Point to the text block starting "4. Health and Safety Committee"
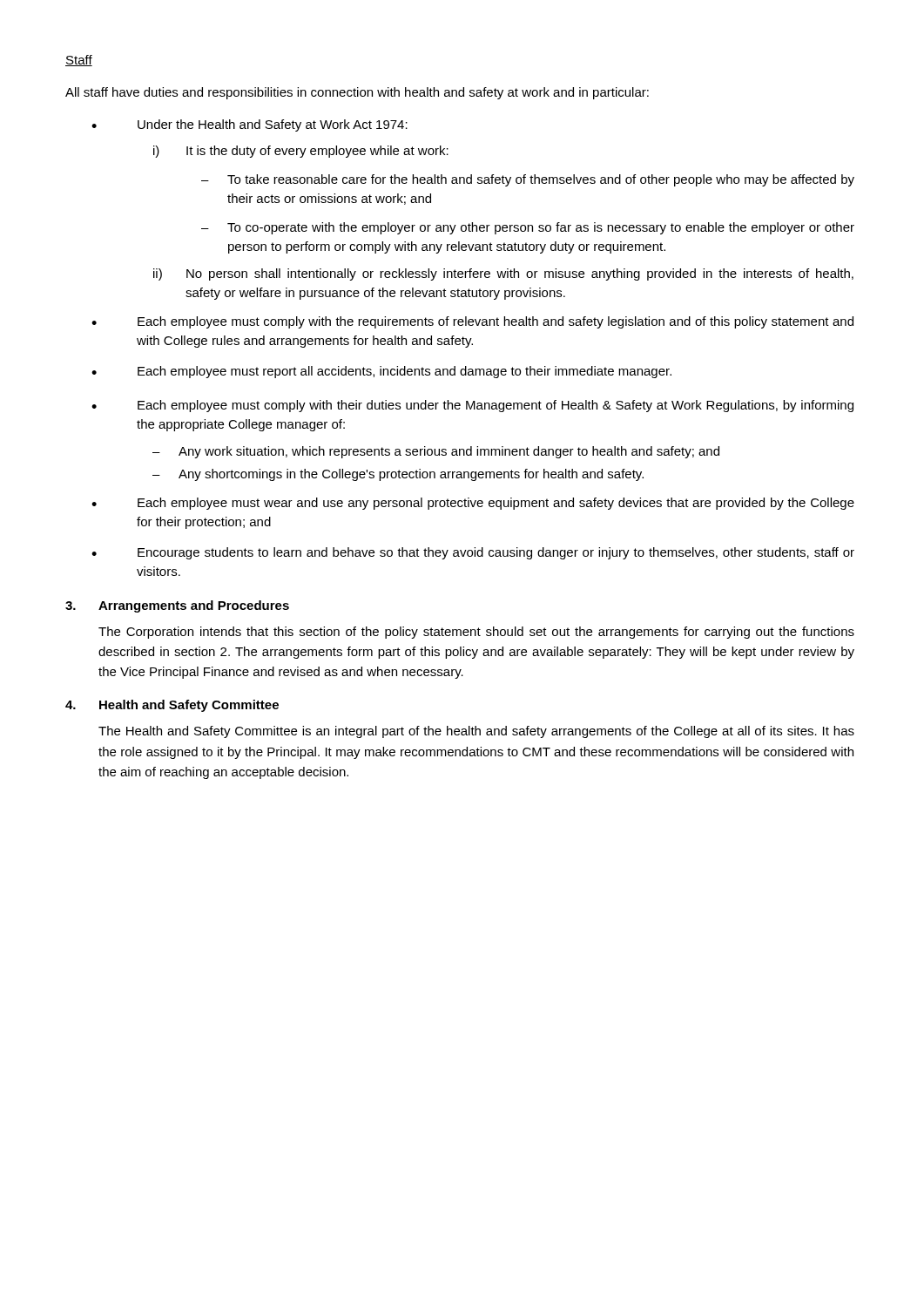This screenshot has height=1307, width=924. [172, 705]
